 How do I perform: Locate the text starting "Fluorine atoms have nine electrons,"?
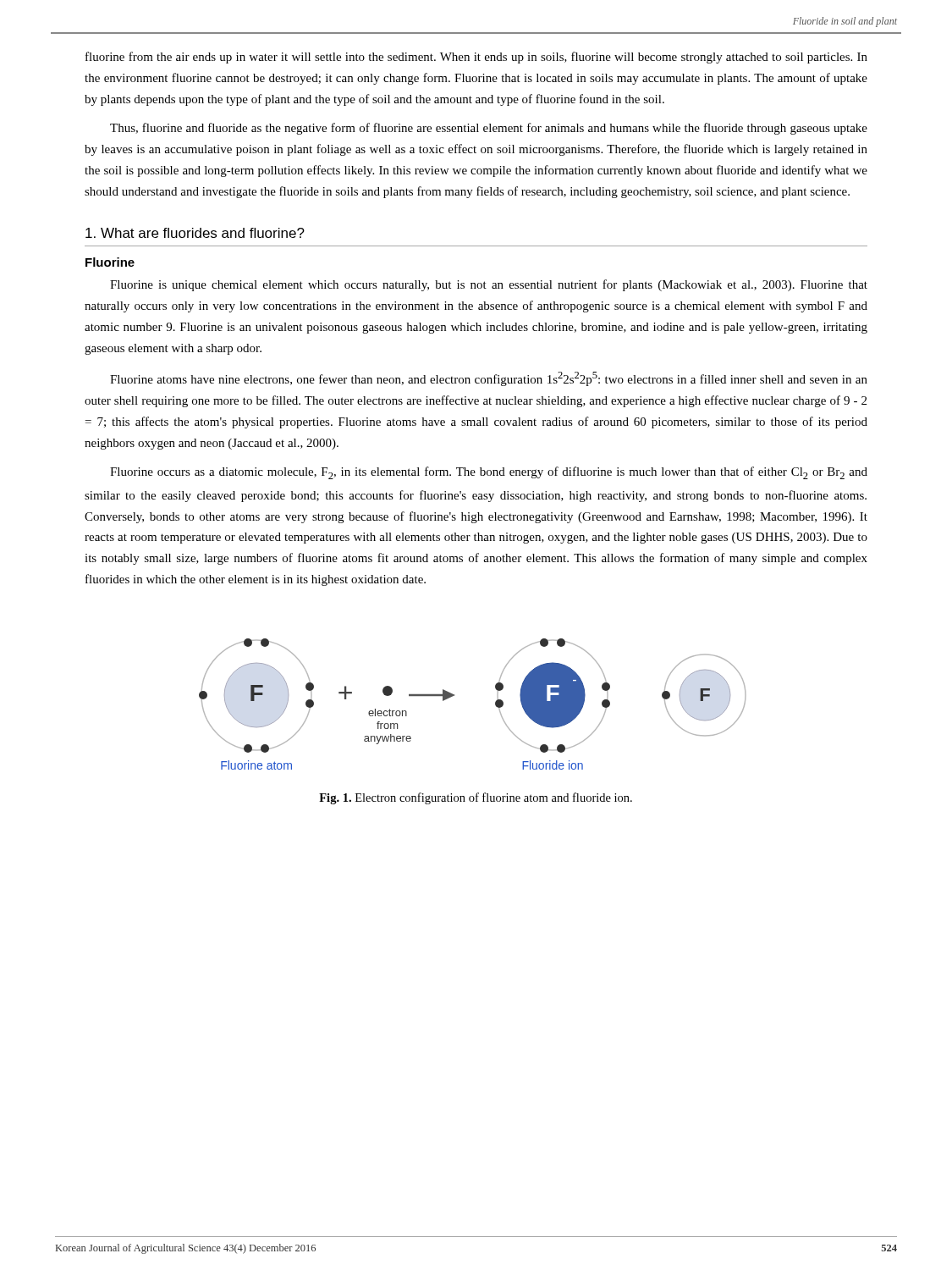tap(476, 410)
